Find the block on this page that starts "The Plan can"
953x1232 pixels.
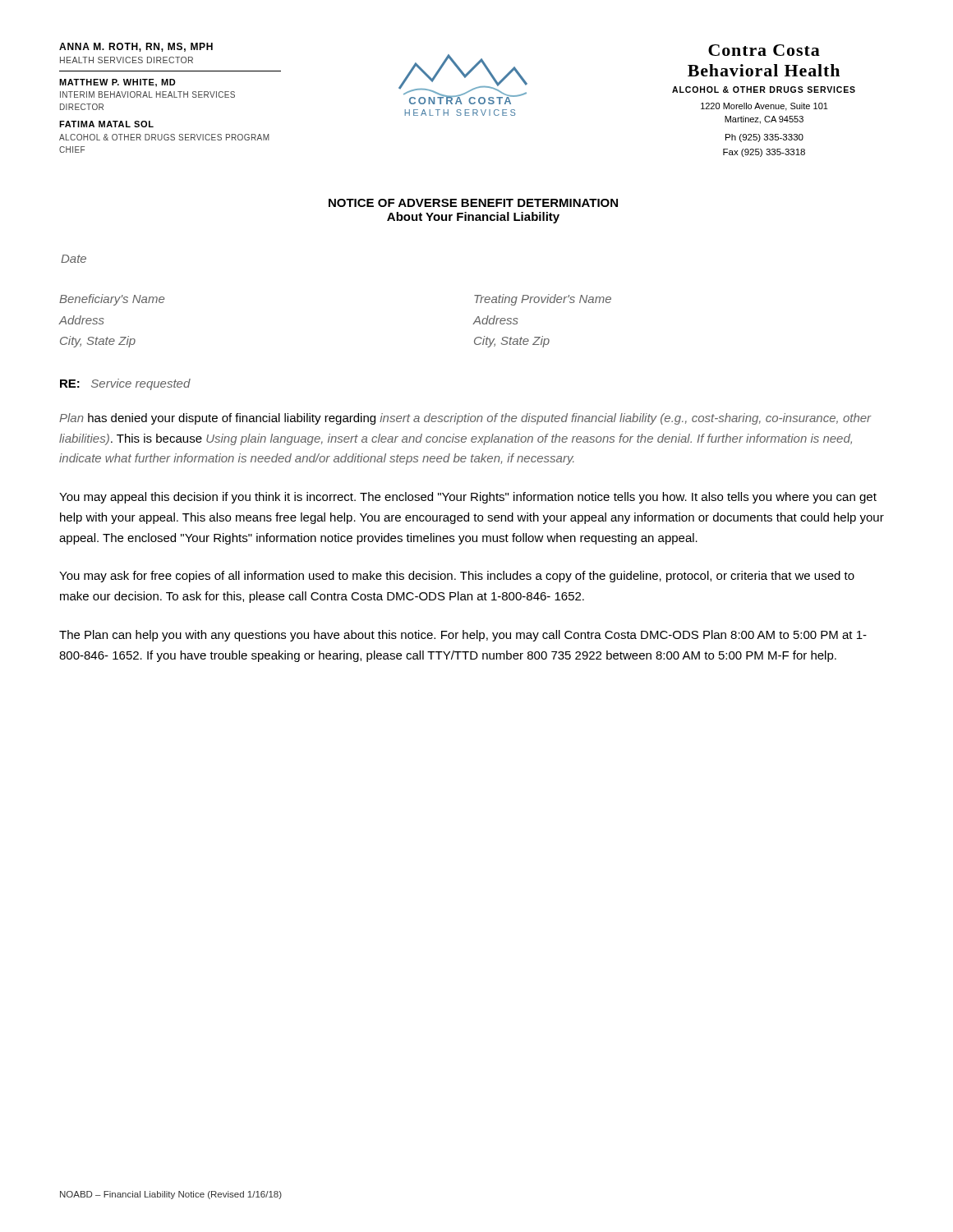(x=463, y=645)
